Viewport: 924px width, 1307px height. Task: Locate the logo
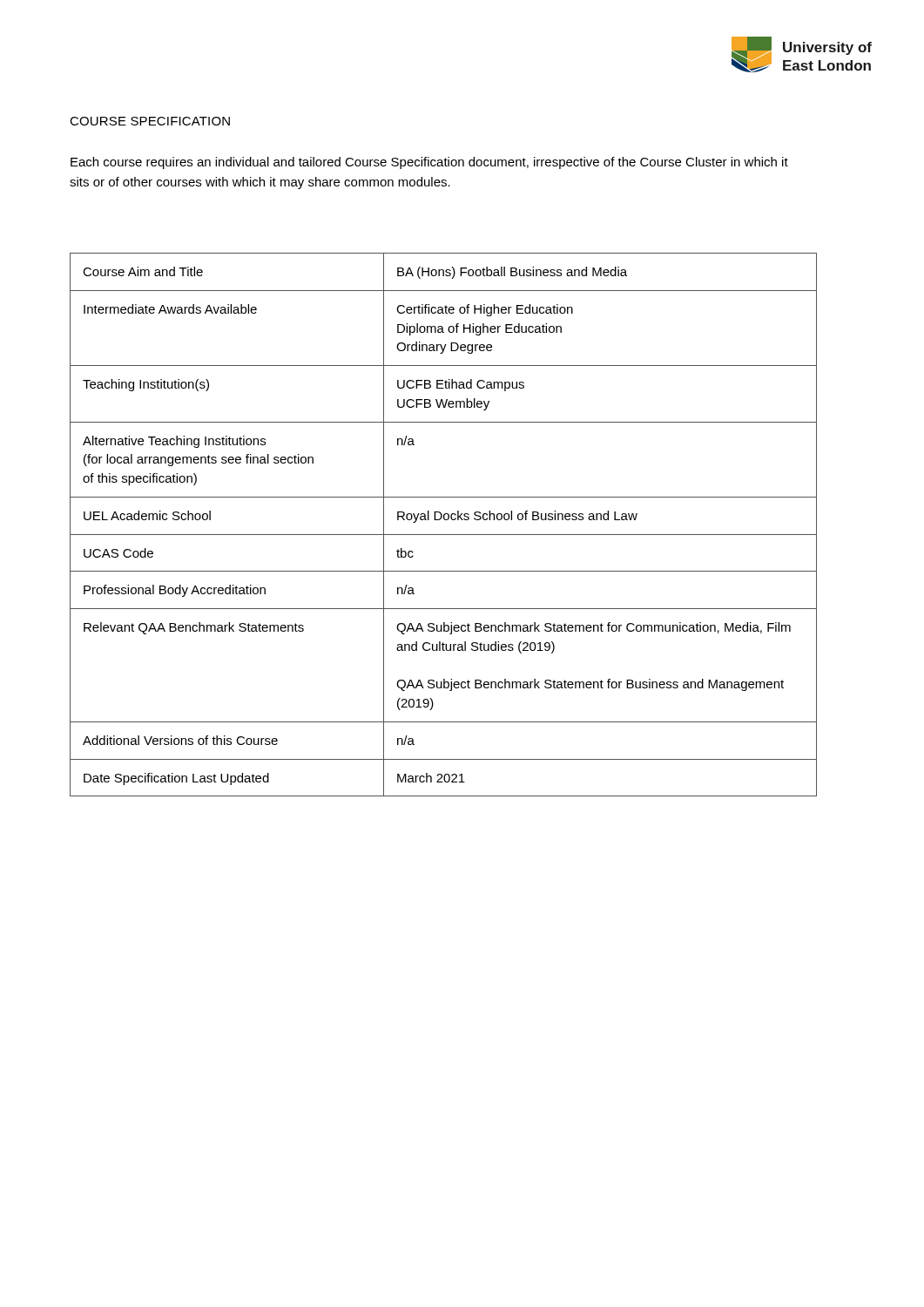tap(800, 57)
